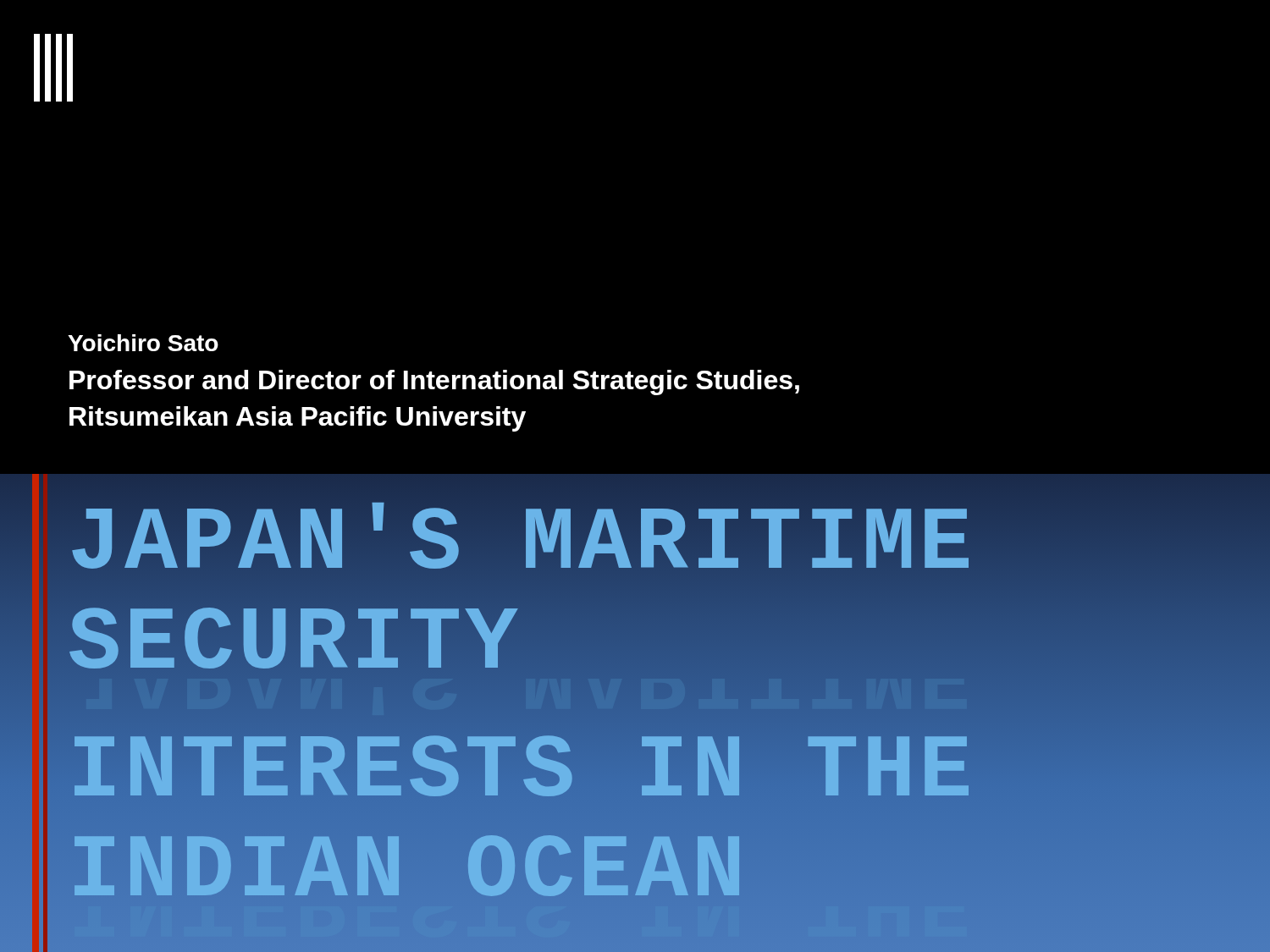Find the title that says "JAPAN'S MARITIME SECURITY JAPAN'S MARITIME SECURITY INTERESTS"
1270x952 pixels.
click(652, 724)
